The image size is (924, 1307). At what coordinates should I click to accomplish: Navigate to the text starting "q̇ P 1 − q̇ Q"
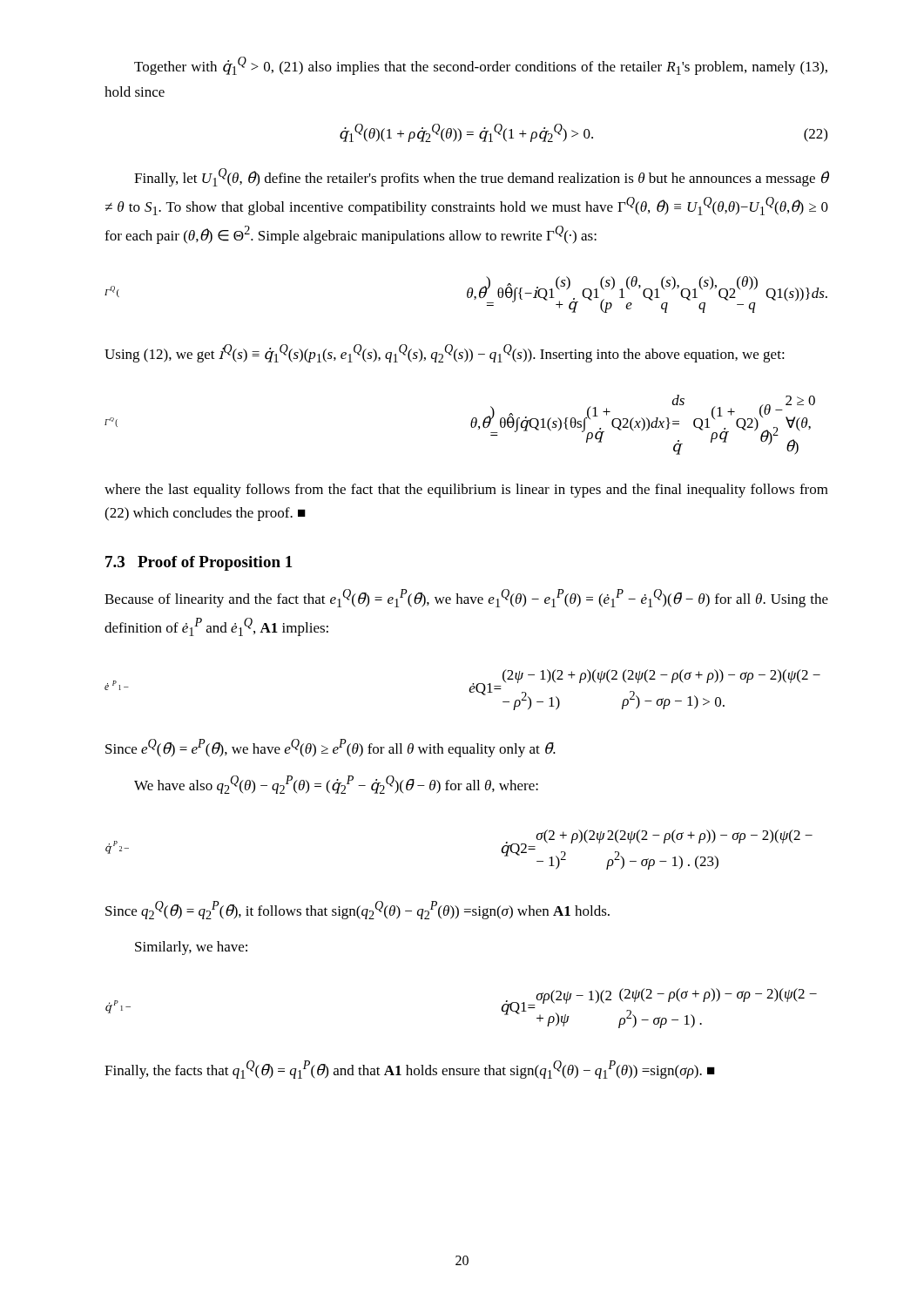tap(115, 1005)
